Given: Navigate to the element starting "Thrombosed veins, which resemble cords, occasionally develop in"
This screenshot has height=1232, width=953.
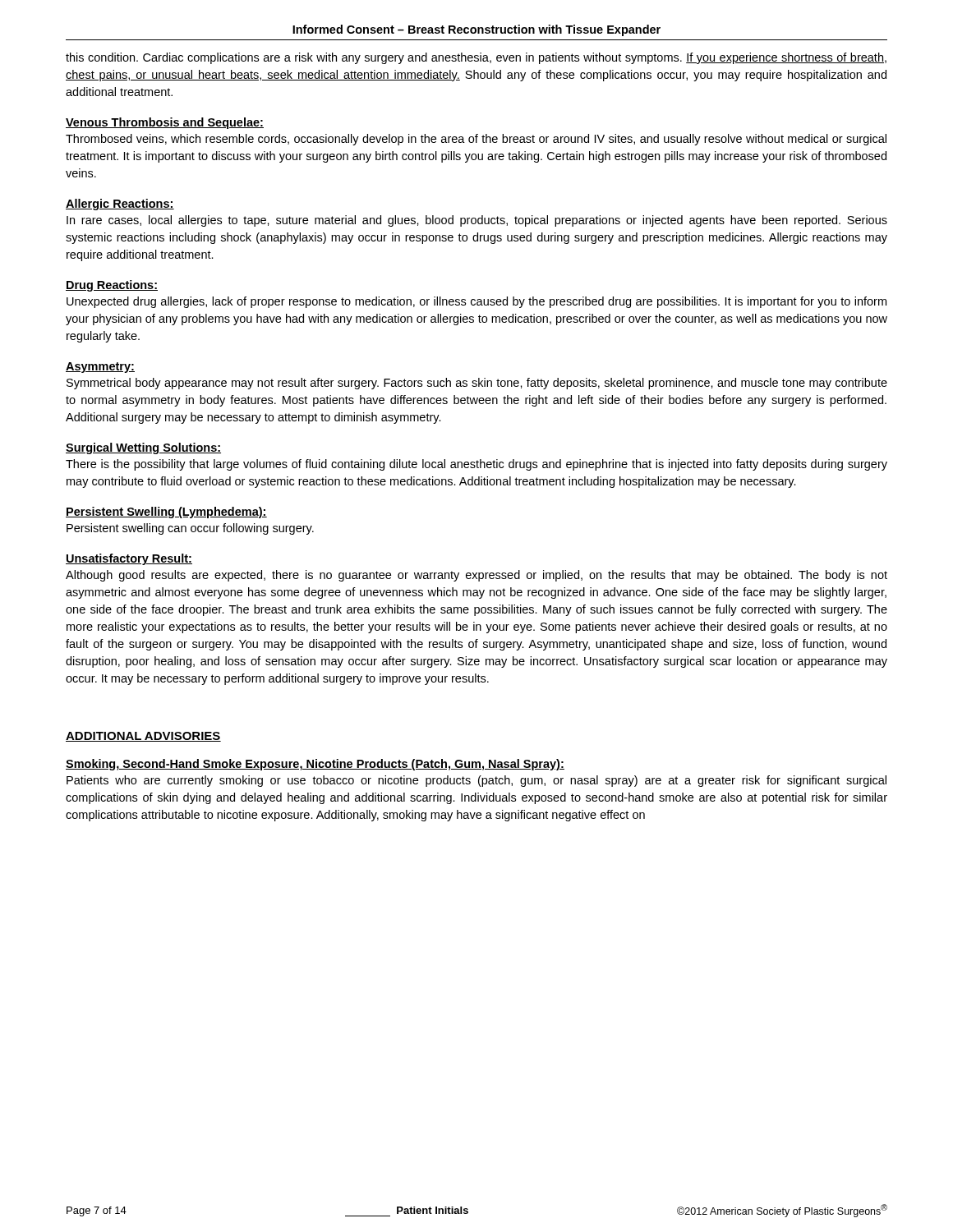Looking at the screenshot, I should click(476, 156).
